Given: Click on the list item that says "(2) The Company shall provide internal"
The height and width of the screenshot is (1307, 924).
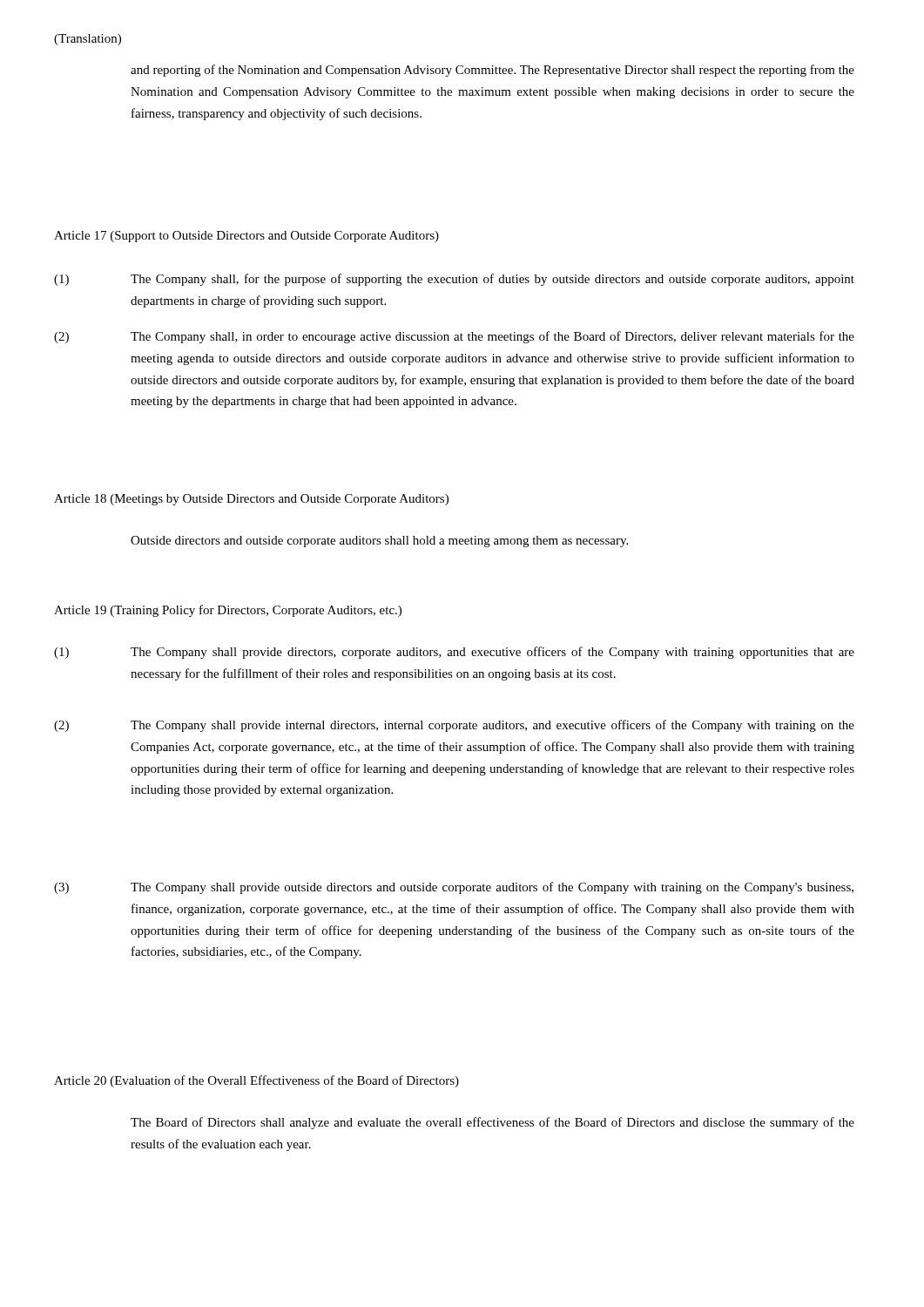Looking at the screenshot, I should [x=454, y=758].
